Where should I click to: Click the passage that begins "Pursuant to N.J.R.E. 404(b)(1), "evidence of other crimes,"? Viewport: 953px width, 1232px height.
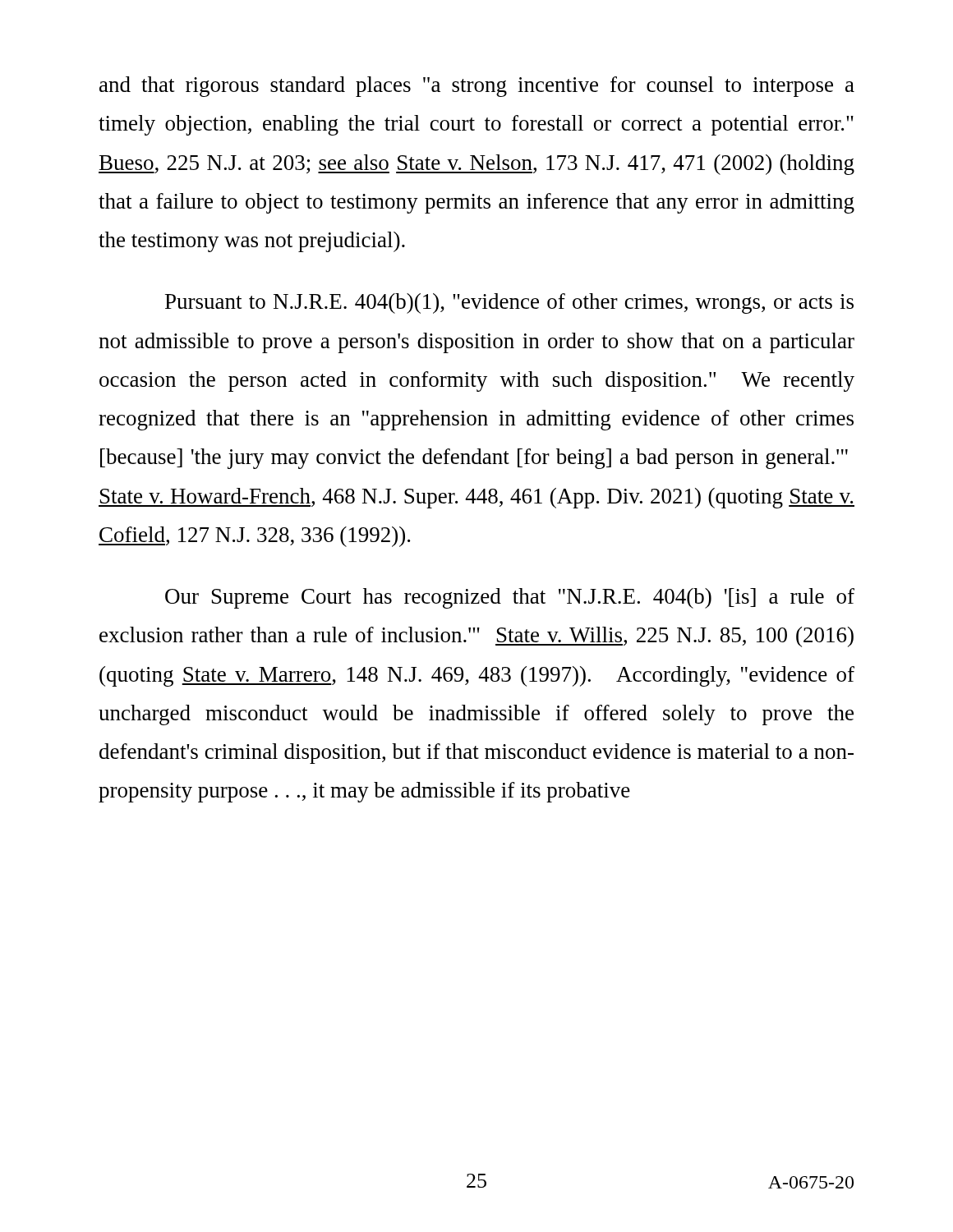coord(476,419)
